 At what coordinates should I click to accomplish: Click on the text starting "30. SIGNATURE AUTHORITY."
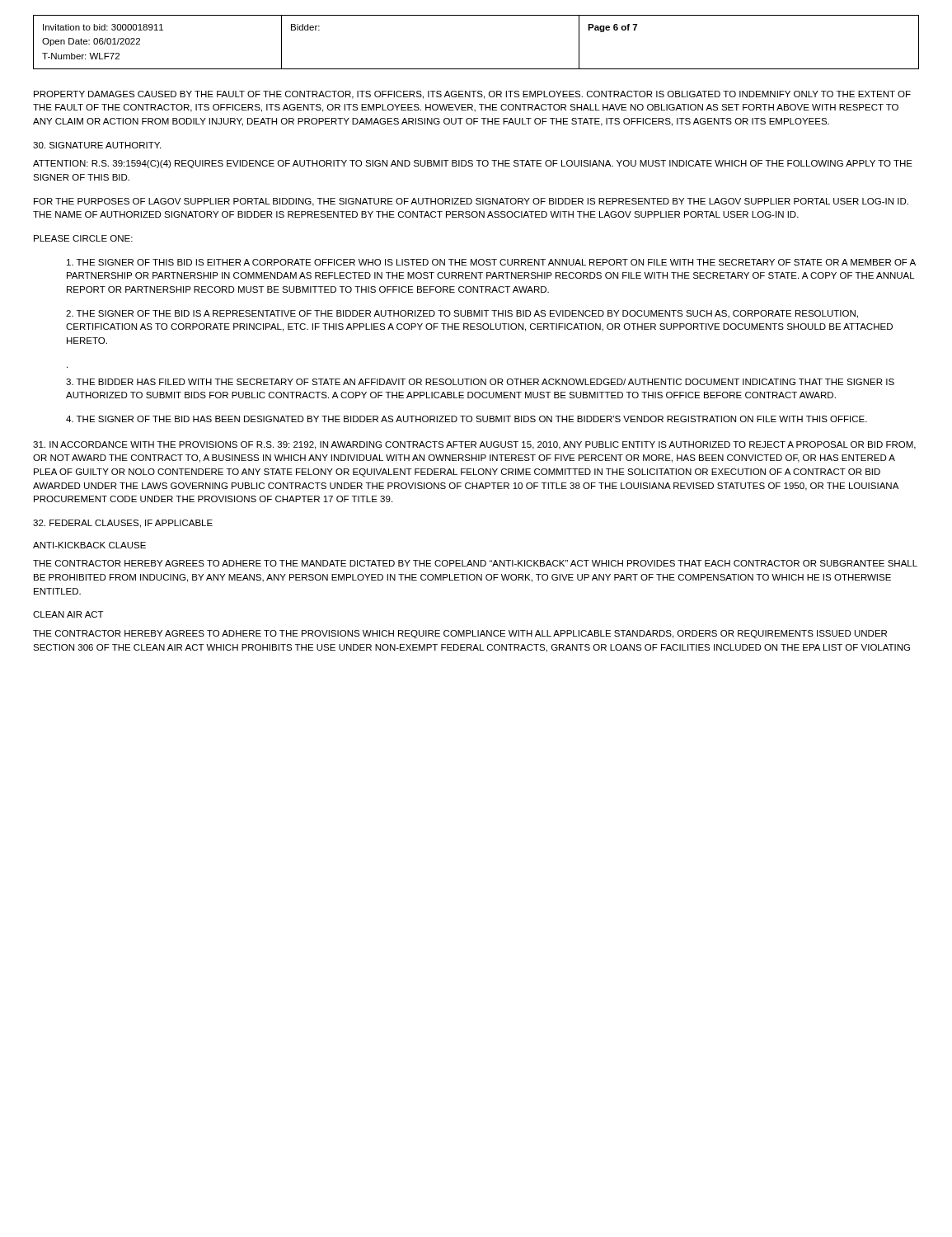tap(97, 145)
